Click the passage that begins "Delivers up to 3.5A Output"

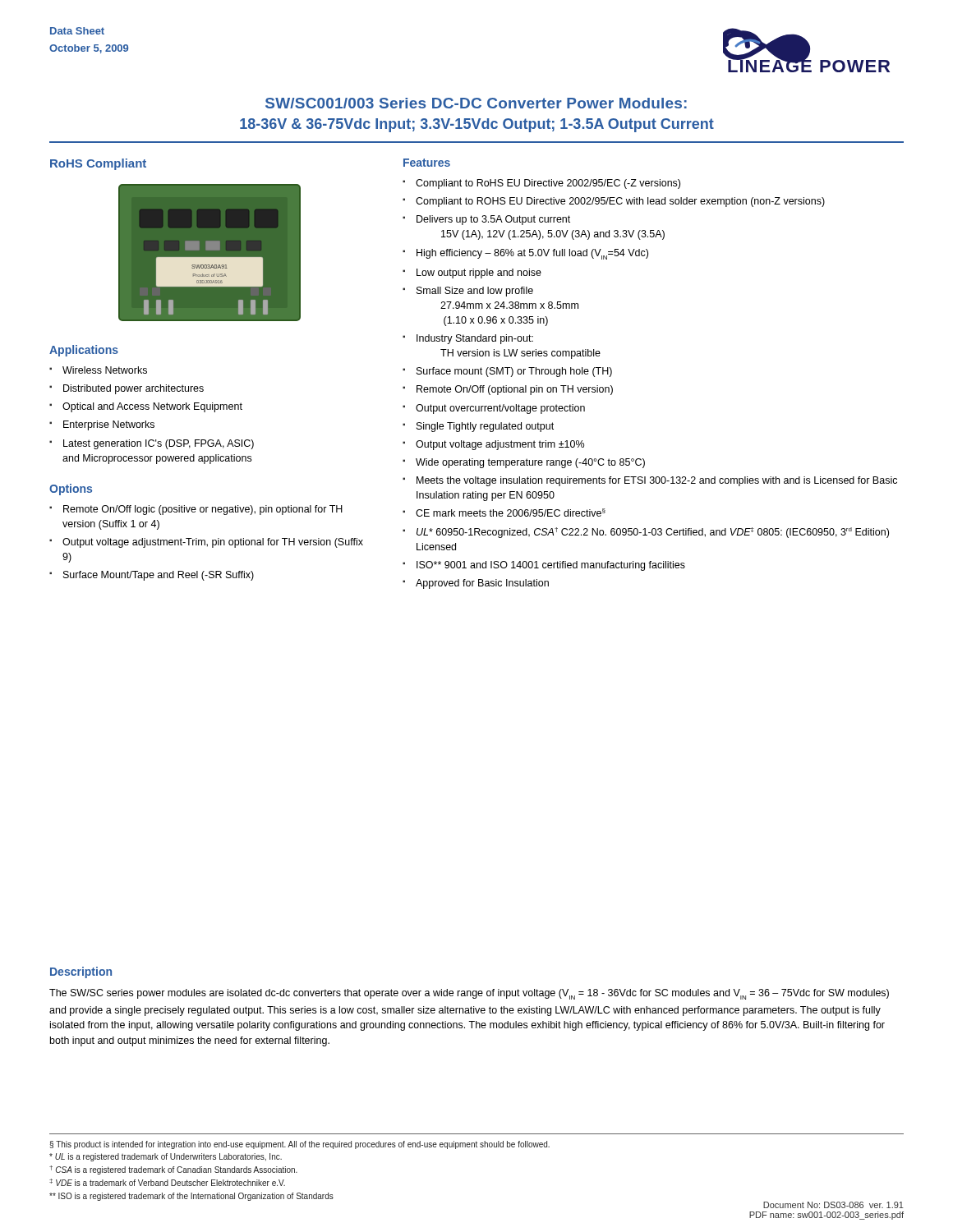tap(653, 227)
